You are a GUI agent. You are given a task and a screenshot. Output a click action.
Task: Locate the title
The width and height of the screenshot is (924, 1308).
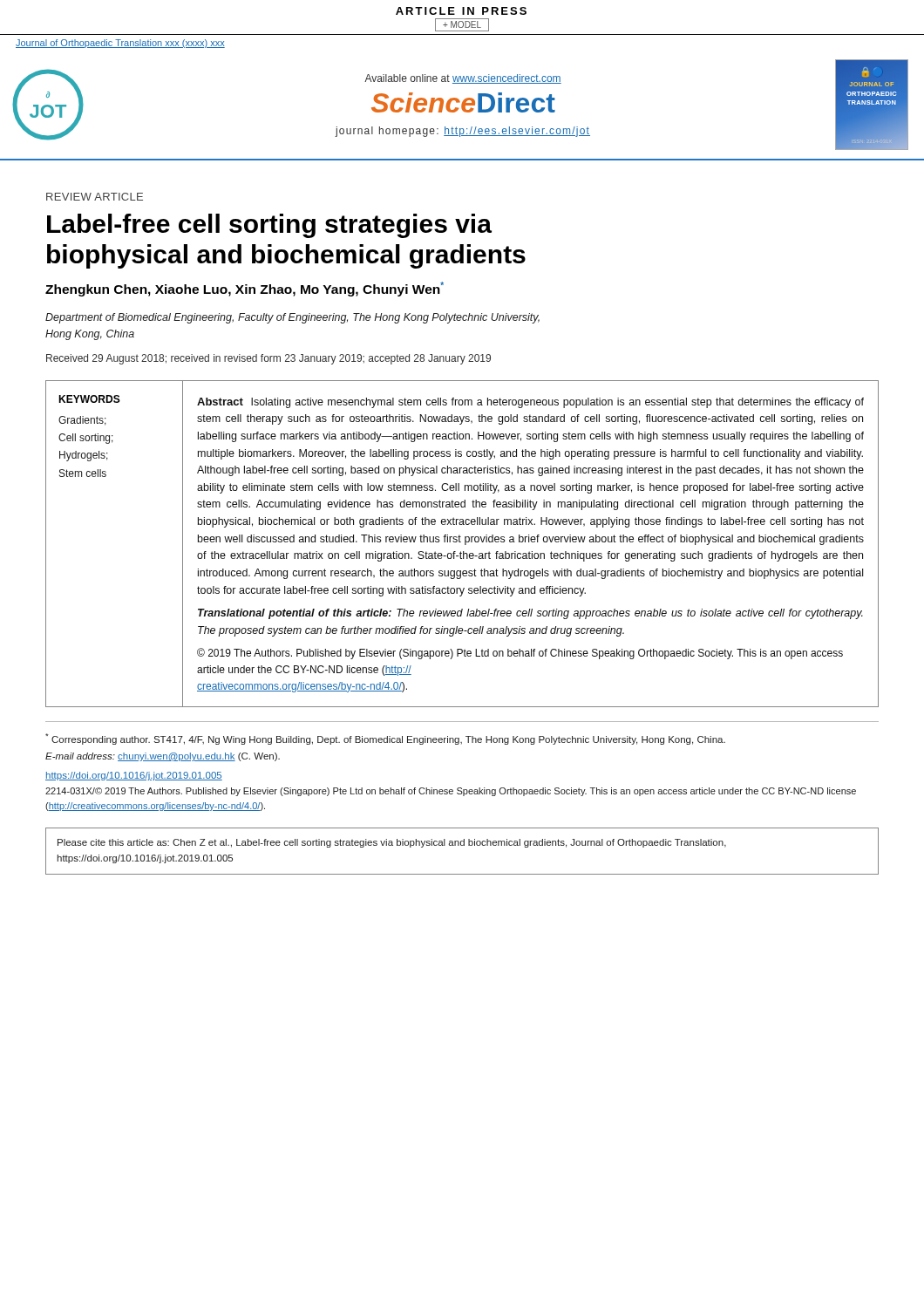click(x=286, y=239)
